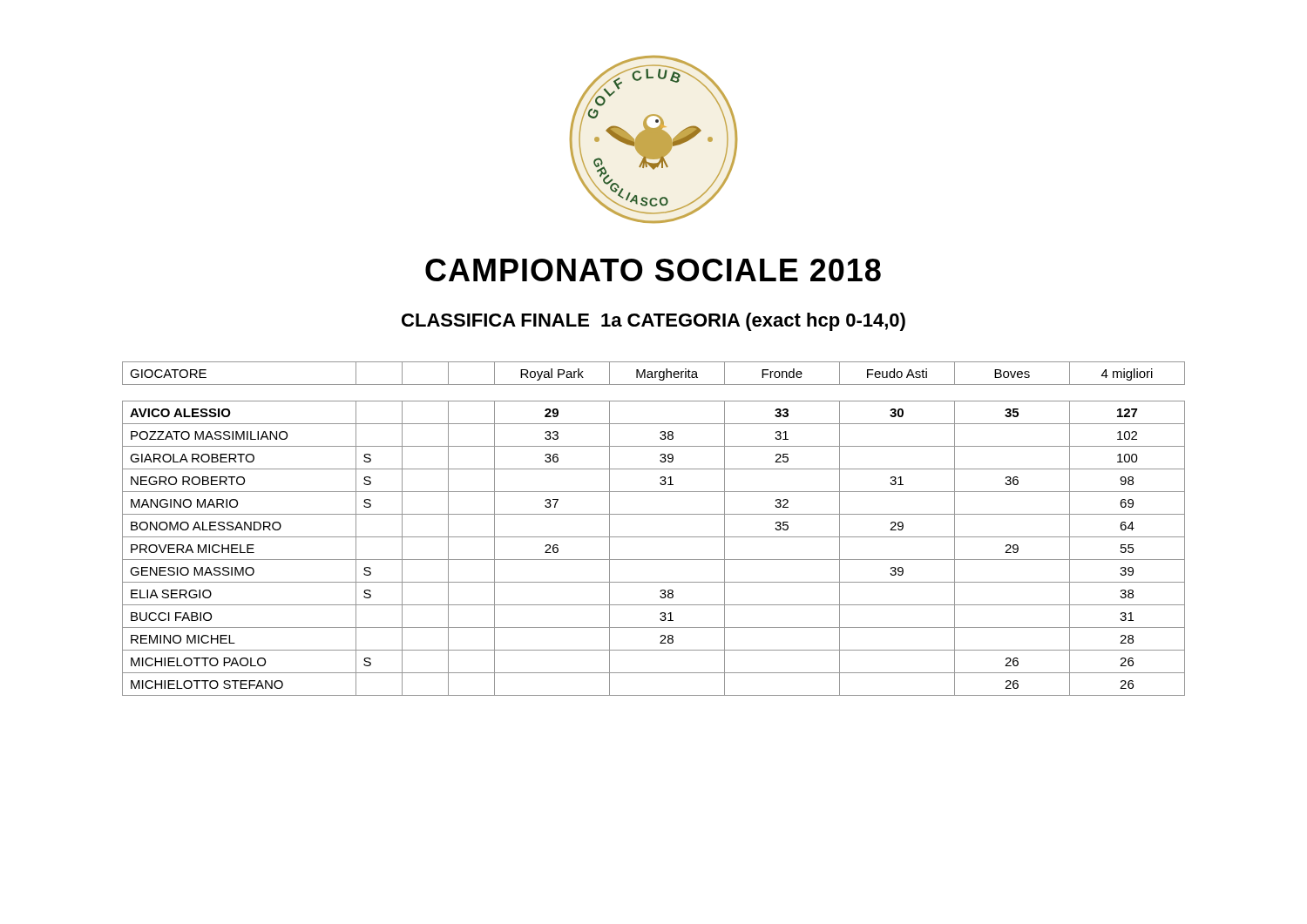Select the table that reads "4 migliori"
The image size is (1307, 924).
point(654,529)
